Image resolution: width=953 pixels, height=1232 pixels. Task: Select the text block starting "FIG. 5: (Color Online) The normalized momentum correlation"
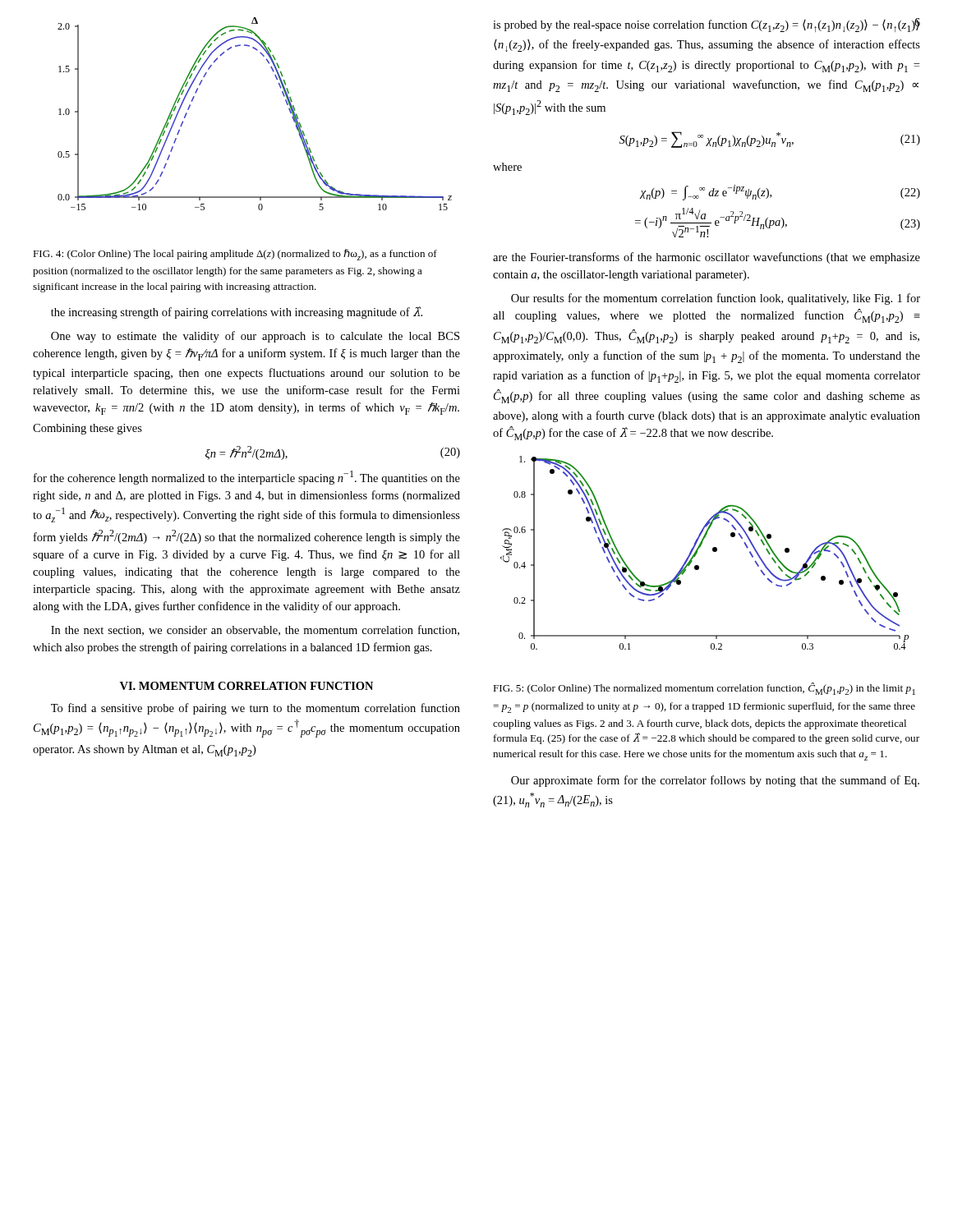pyautogui.click(x=706, y=722)
